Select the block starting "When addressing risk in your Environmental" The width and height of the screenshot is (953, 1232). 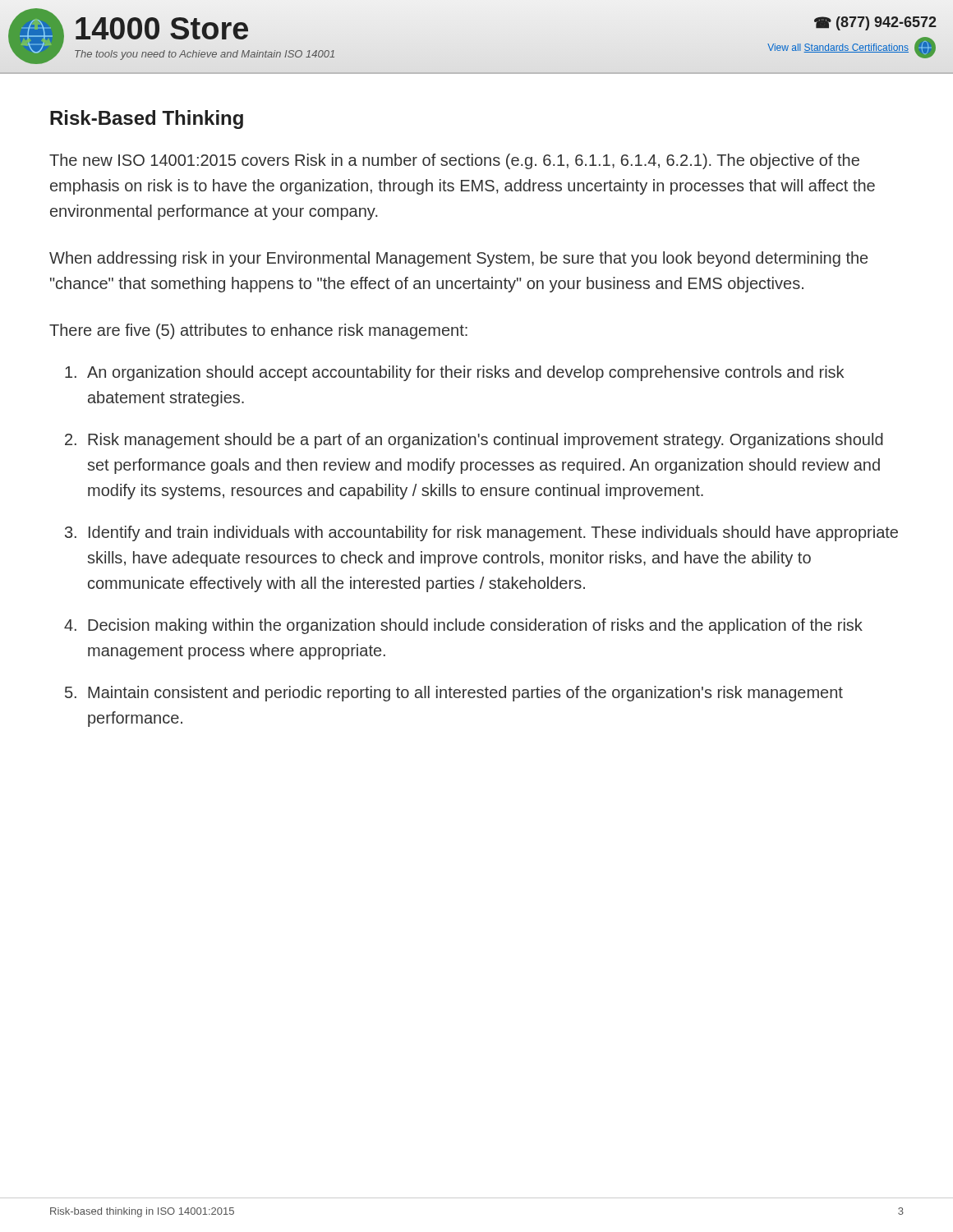coord(459,271)
